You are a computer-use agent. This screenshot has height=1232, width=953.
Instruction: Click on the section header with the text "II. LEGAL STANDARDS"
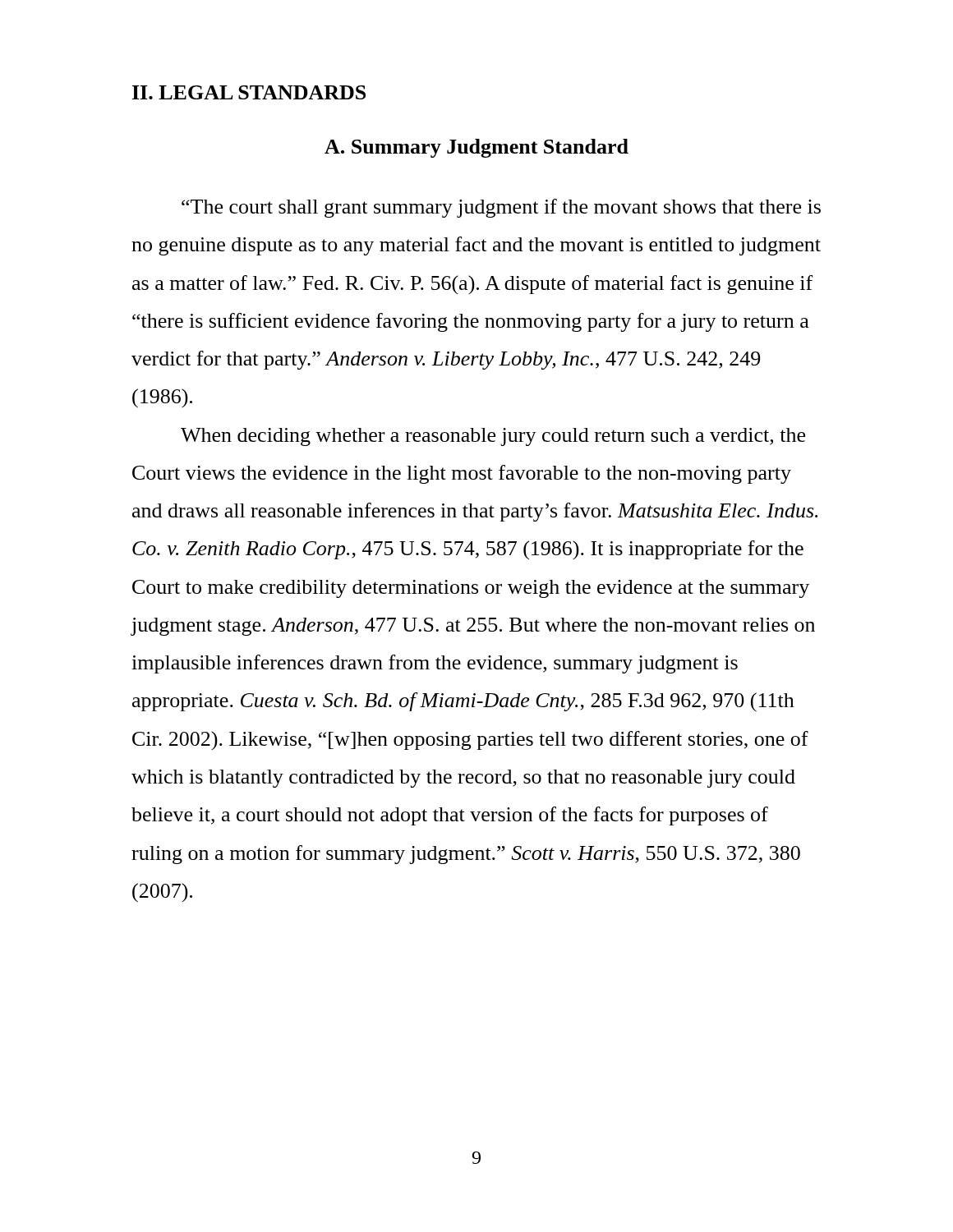point(249,92)
